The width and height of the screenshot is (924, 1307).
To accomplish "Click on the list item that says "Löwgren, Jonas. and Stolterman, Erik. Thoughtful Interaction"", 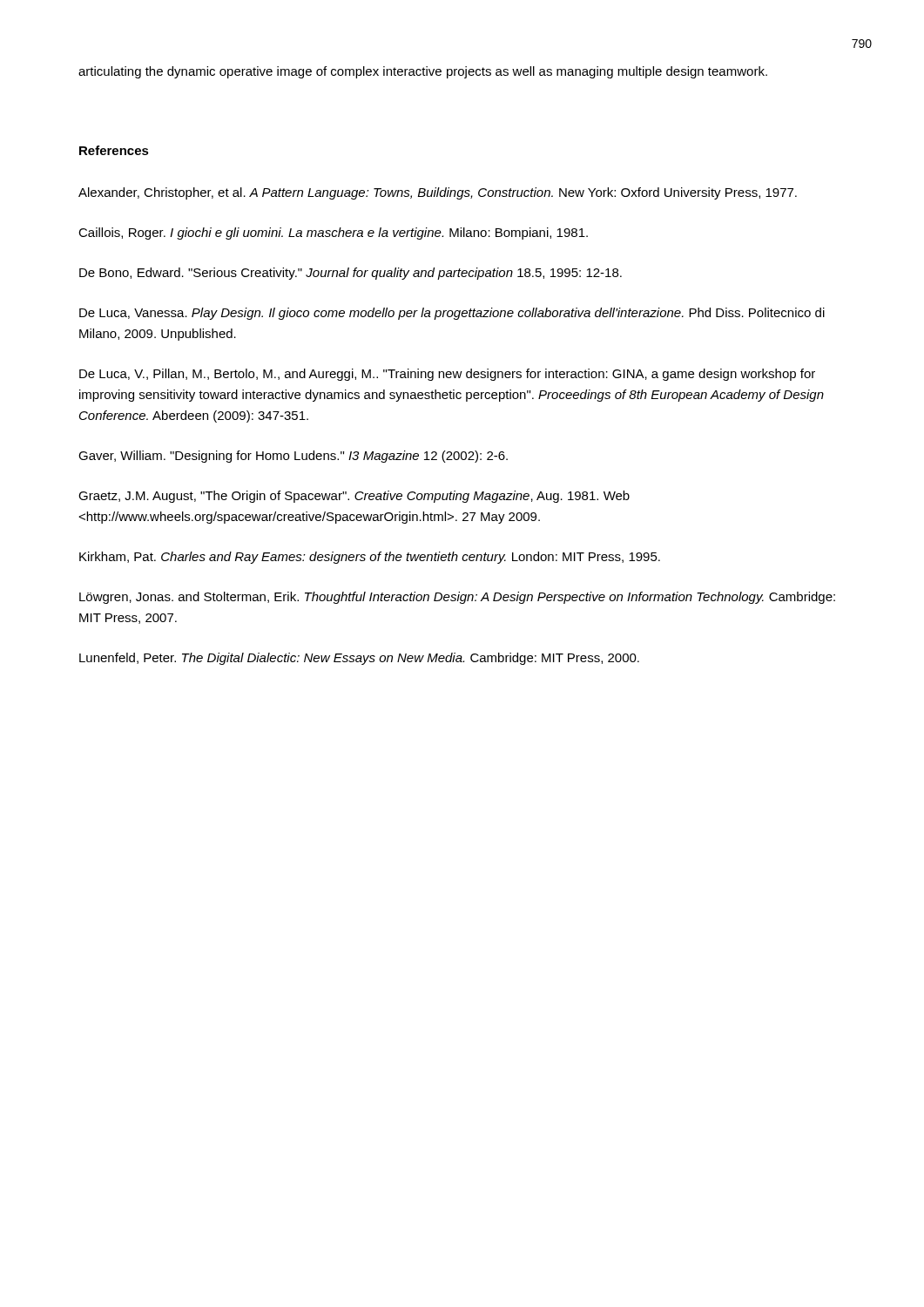I will pyautogui.click(x=457, y=607).
